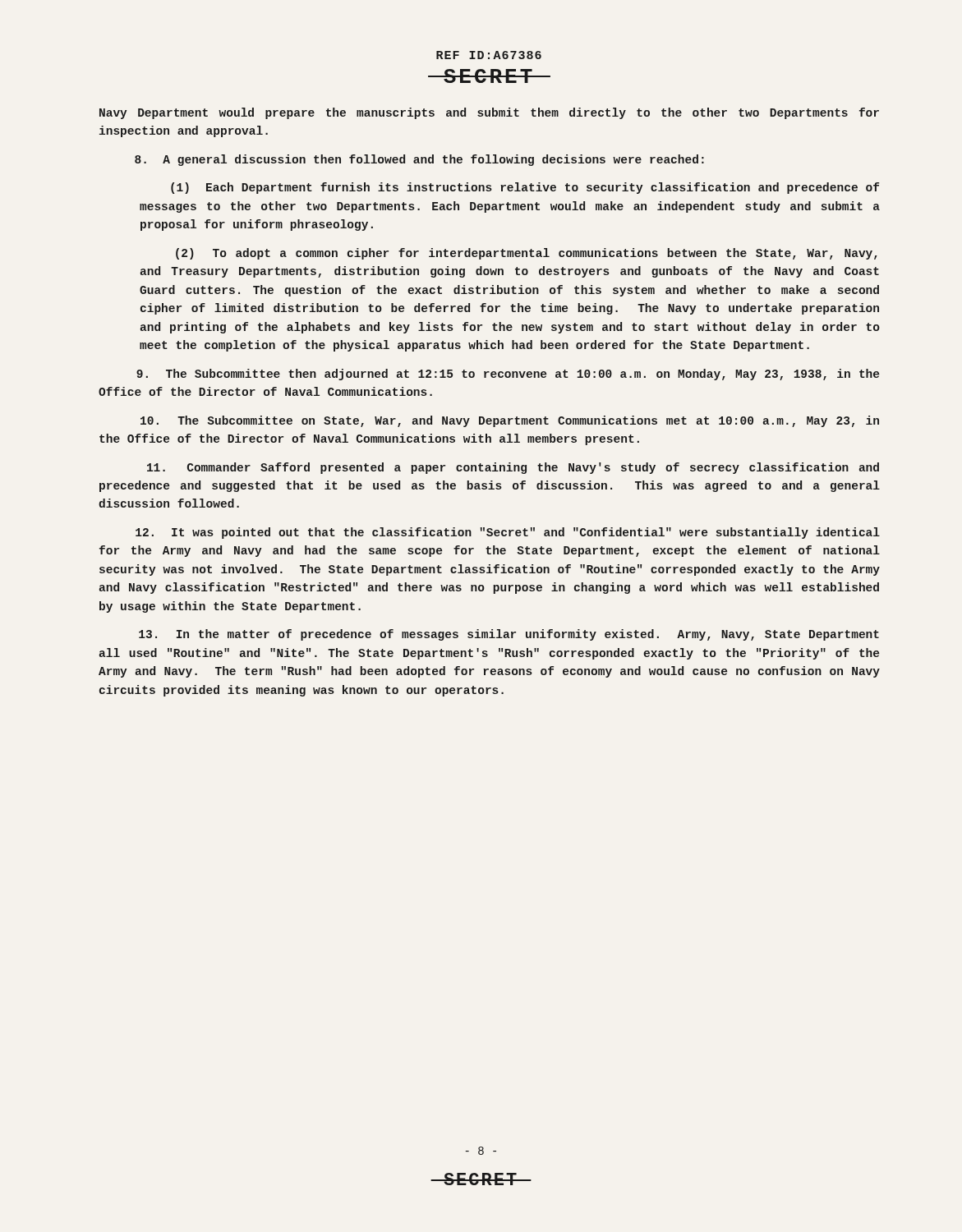Select the block starting "Navy Department would prepare the manuscripts and submit"

[x=489, y=123]
